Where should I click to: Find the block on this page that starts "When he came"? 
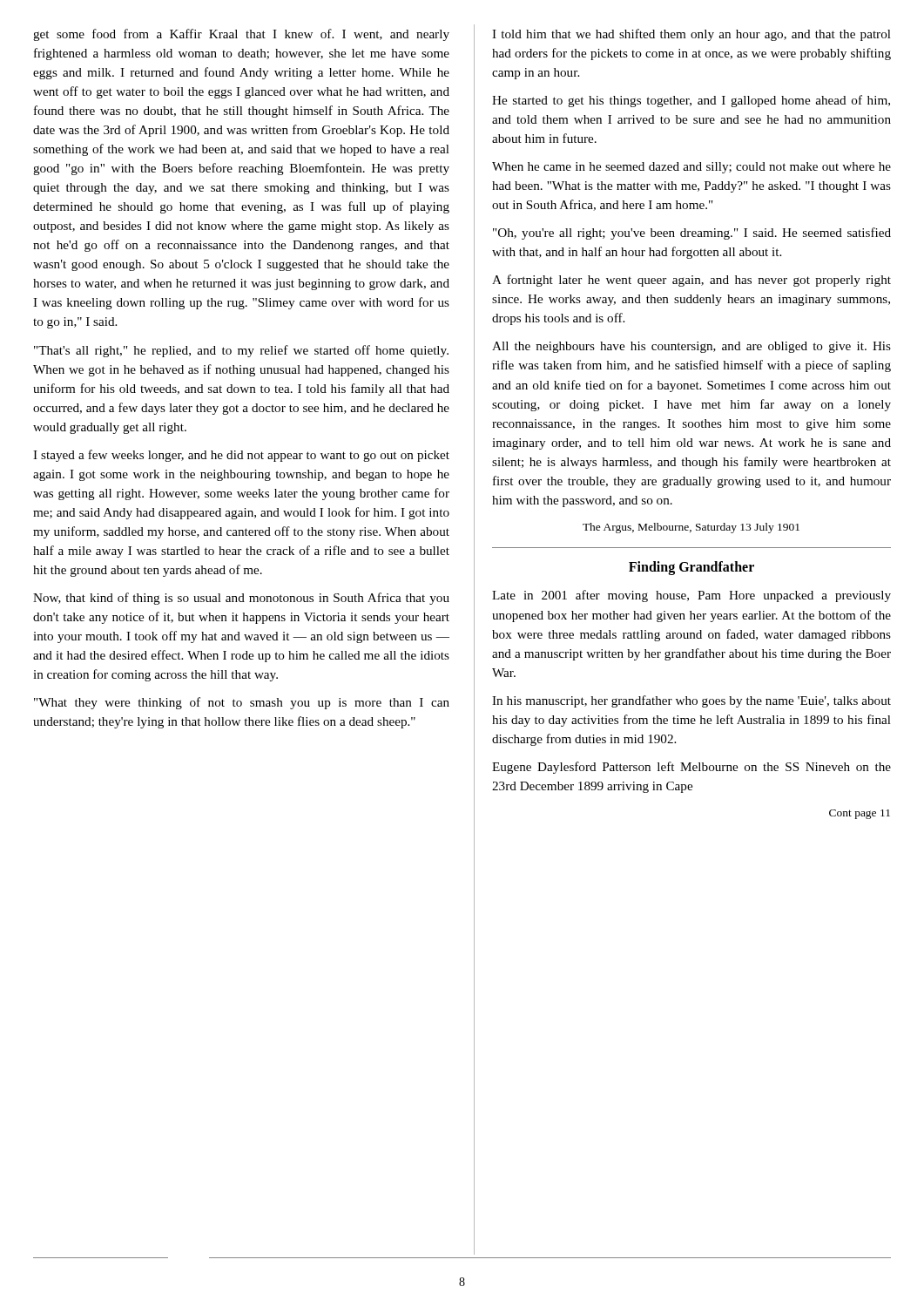[x=691, y=209]
